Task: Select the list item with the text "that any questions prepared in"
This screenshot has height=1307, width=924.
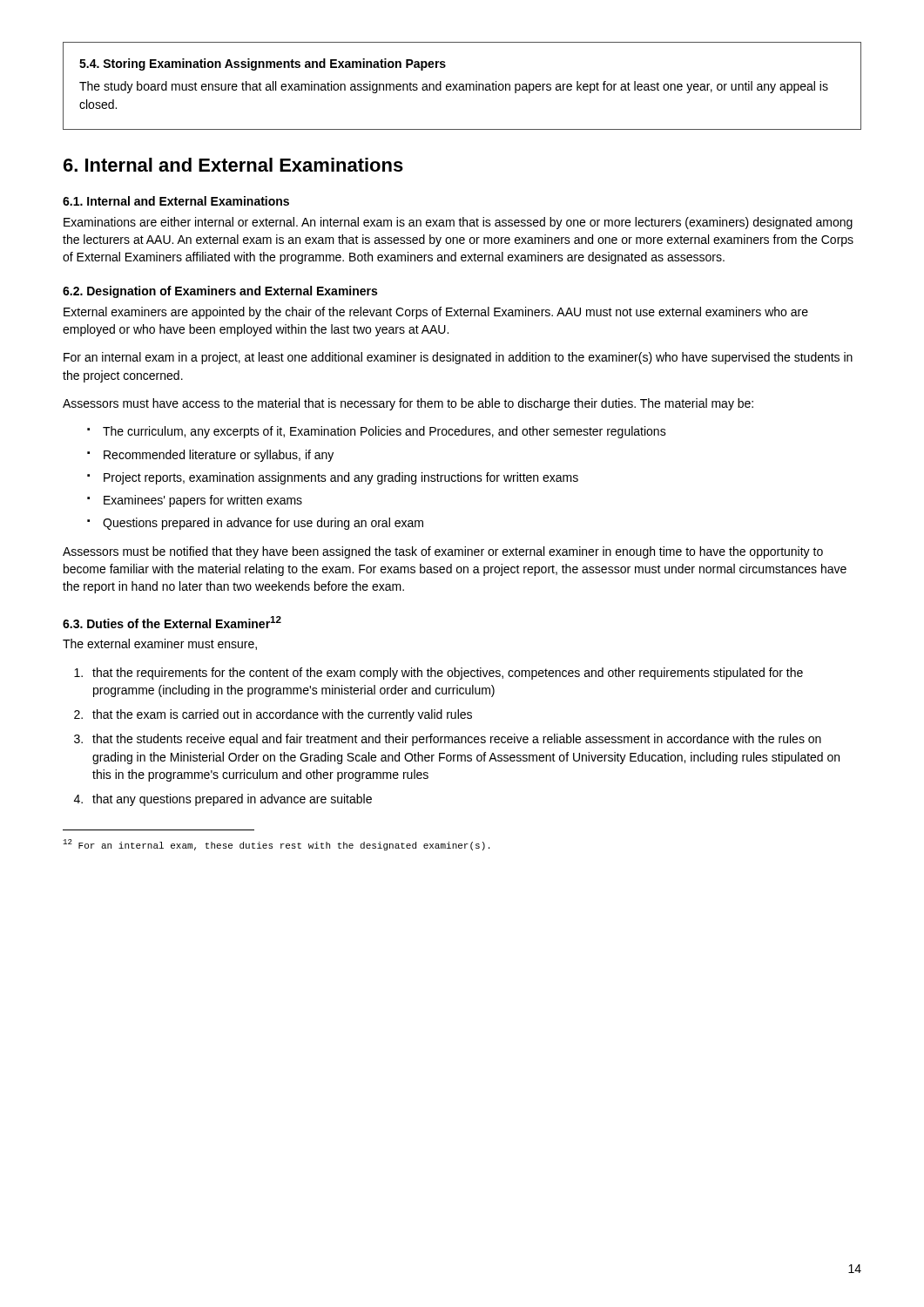Action: click(x=232, y=800)
